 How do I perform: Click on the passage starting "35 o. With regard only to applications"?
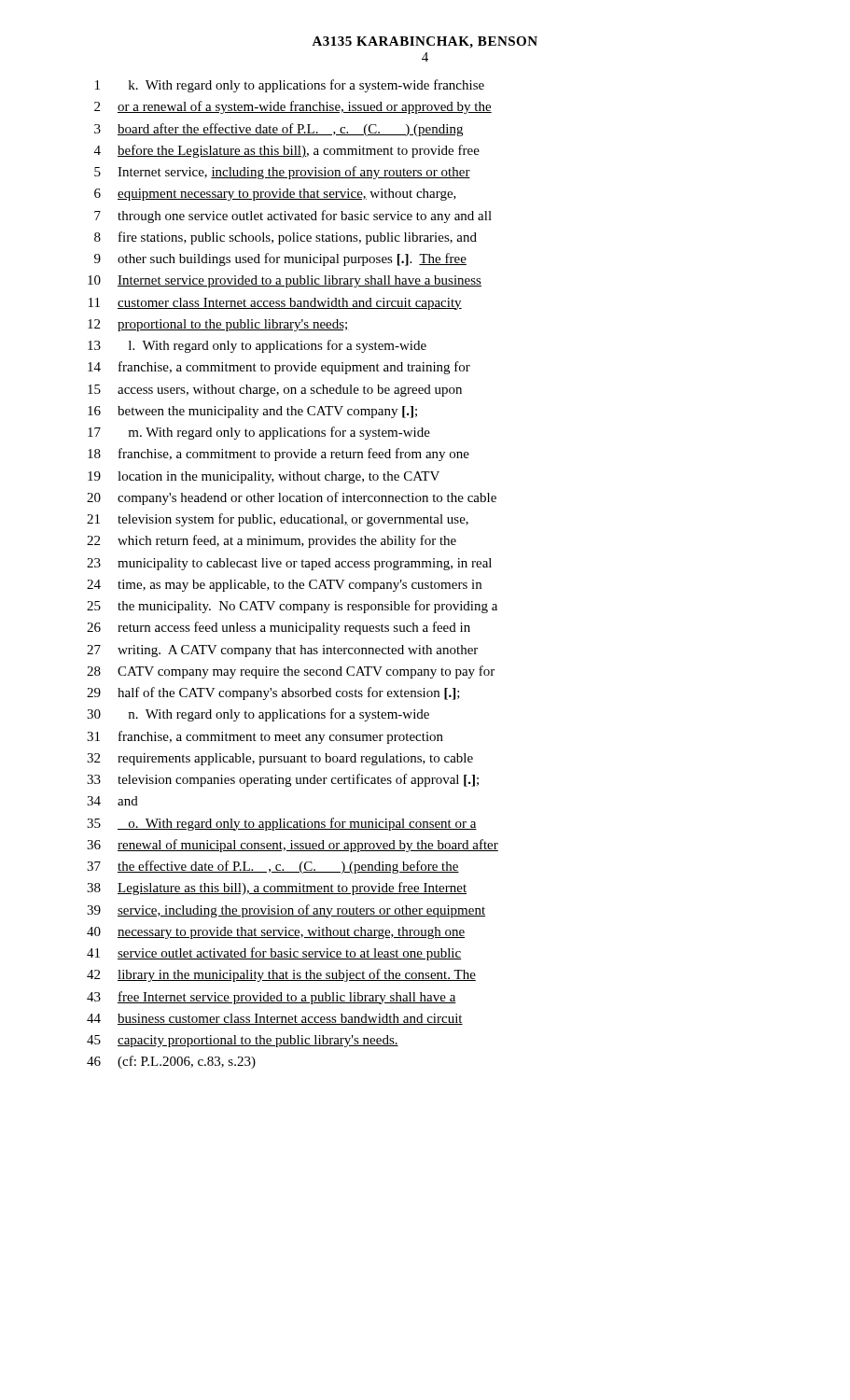coord(425,823)
